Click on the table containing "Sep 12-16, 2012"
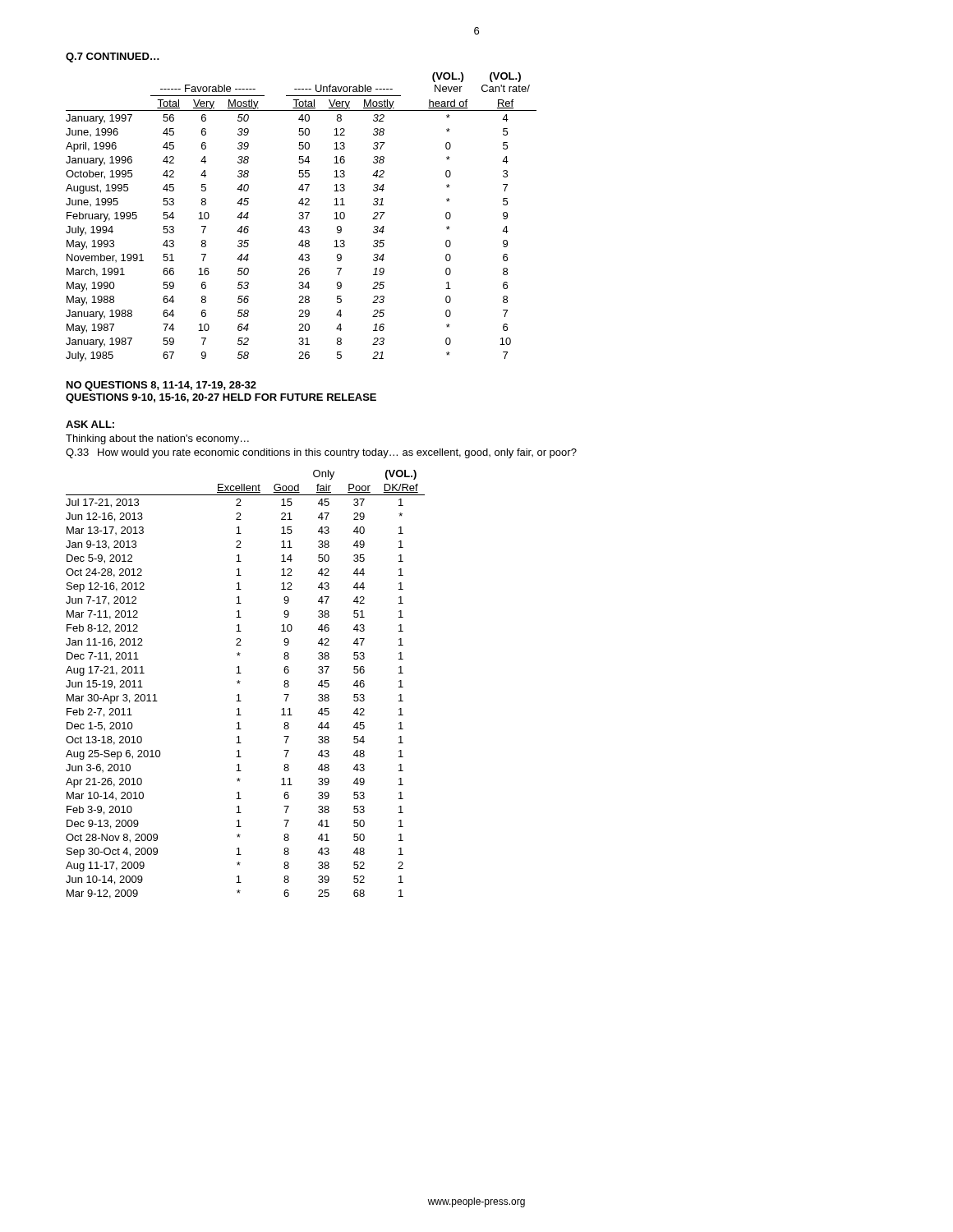Viewport: 953px width, 1232px height. click(476, 683)
